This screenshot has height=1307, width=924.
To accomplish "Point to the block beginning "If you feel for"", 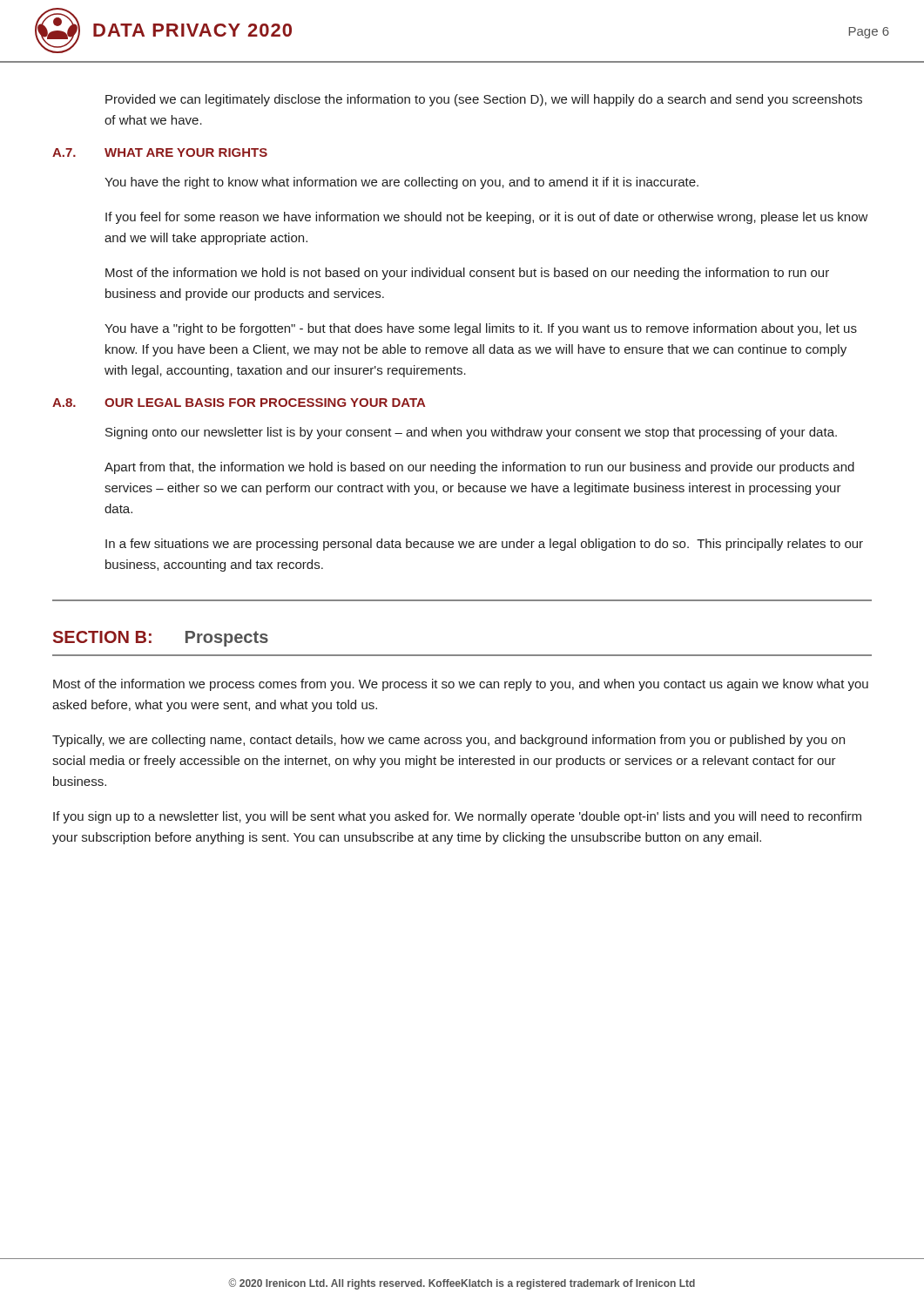I will 486,227.
